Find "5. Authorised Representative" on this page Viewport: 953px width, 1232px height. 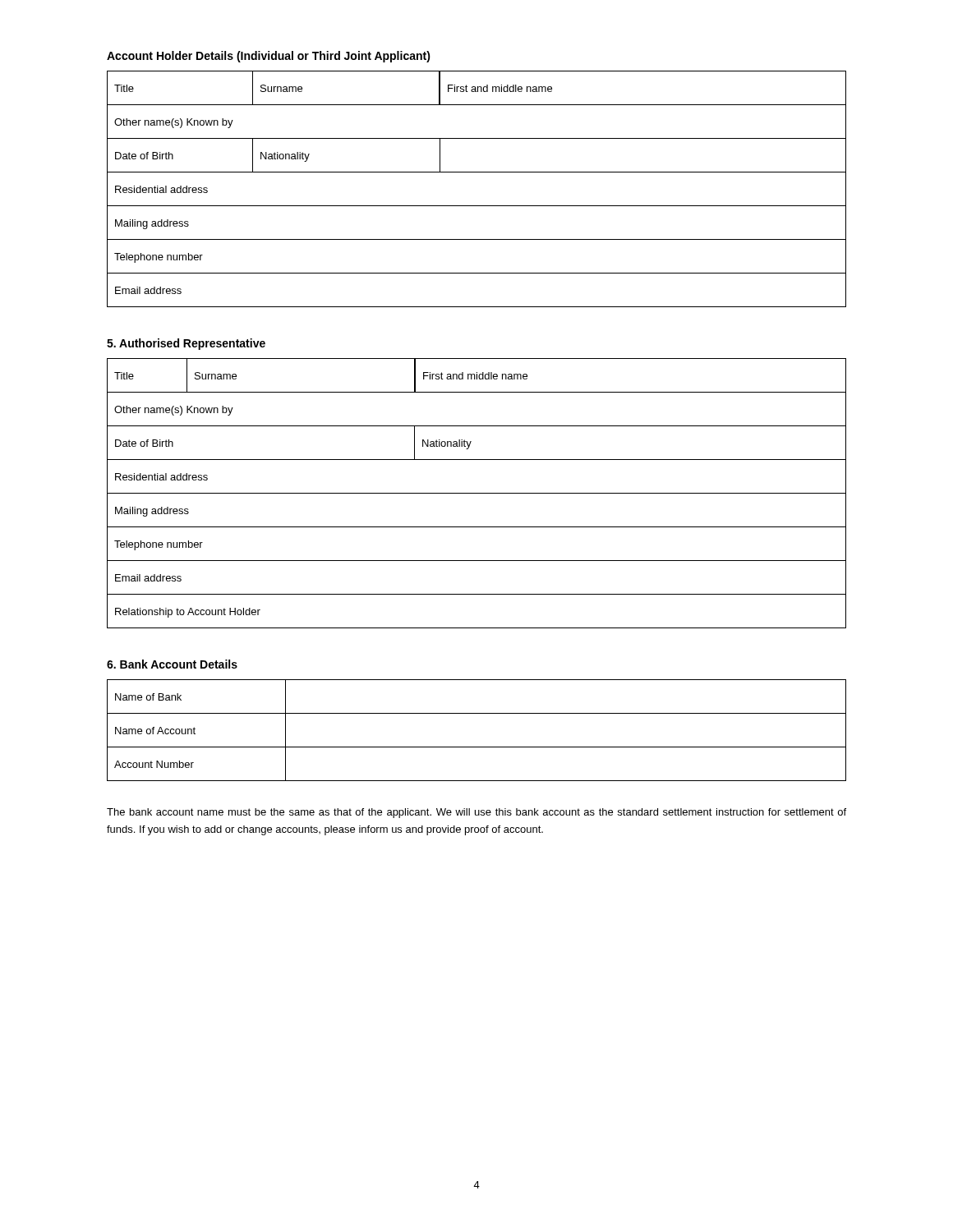[186, 343]
